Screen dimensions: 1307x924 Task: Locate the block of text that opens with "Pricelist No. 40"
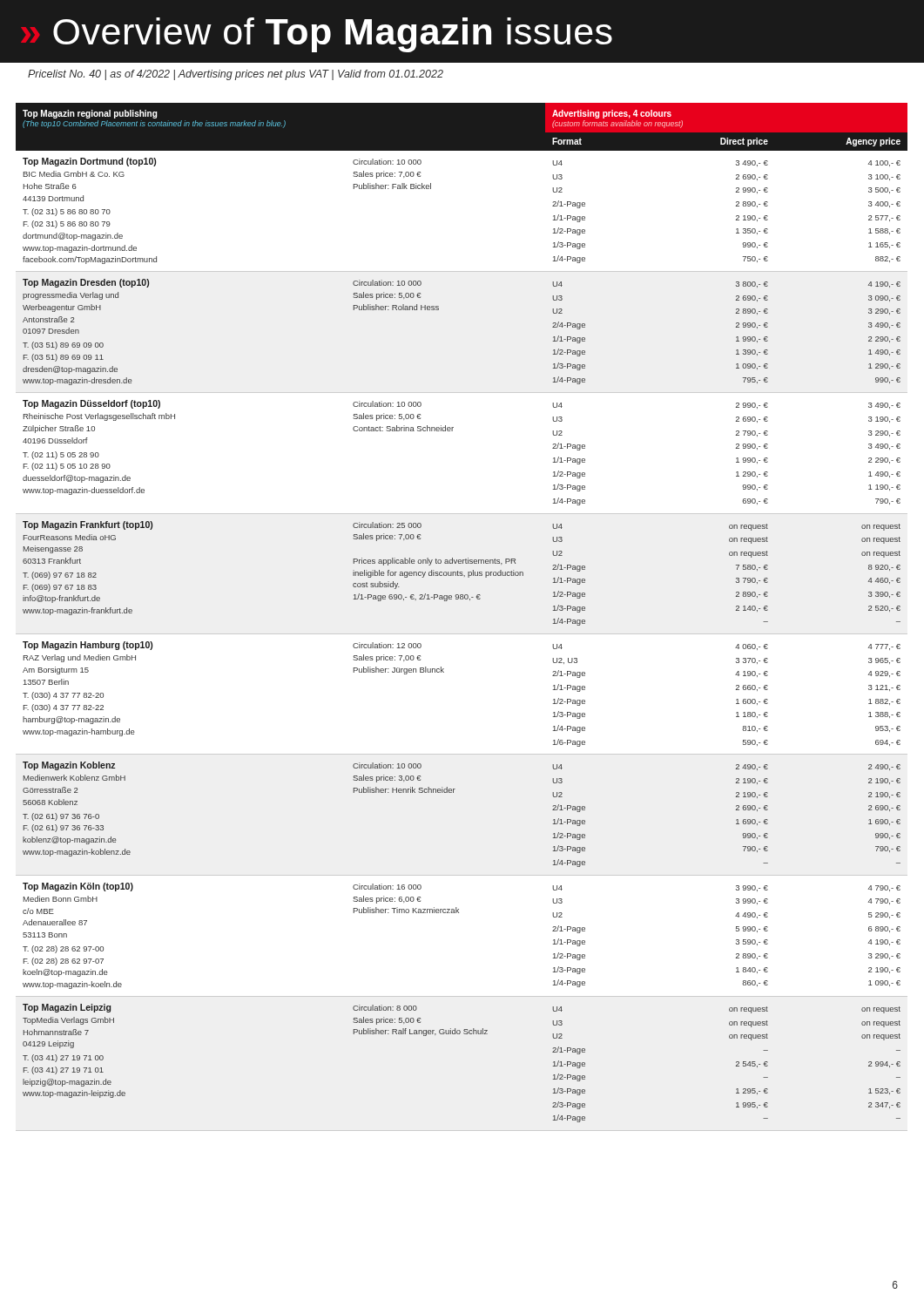[x=236, y=74]
